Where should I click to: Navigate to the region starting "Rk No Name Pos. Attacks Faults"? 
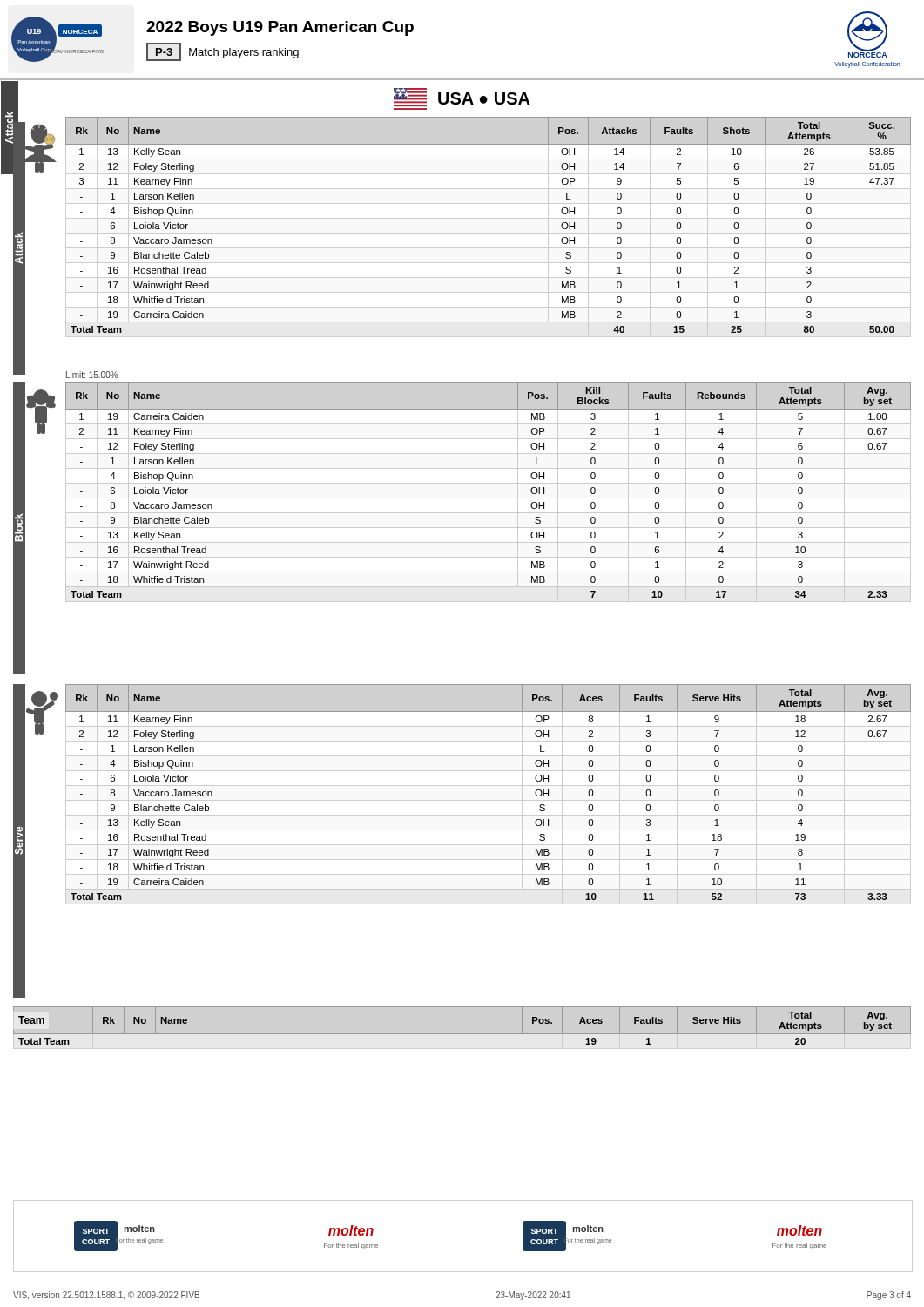(462, 227)
